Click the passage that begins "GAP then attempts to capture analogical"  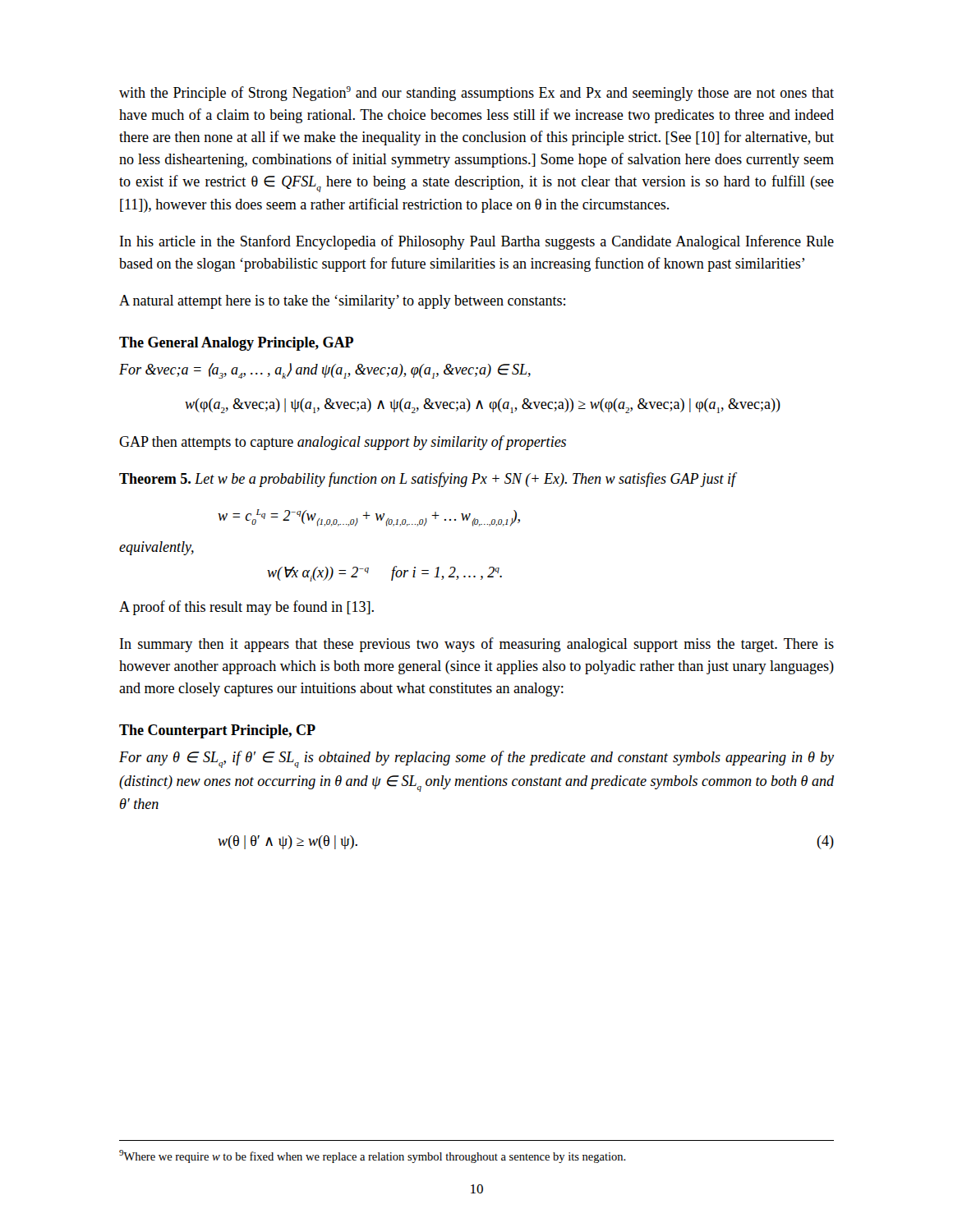[x=343, y=442]
